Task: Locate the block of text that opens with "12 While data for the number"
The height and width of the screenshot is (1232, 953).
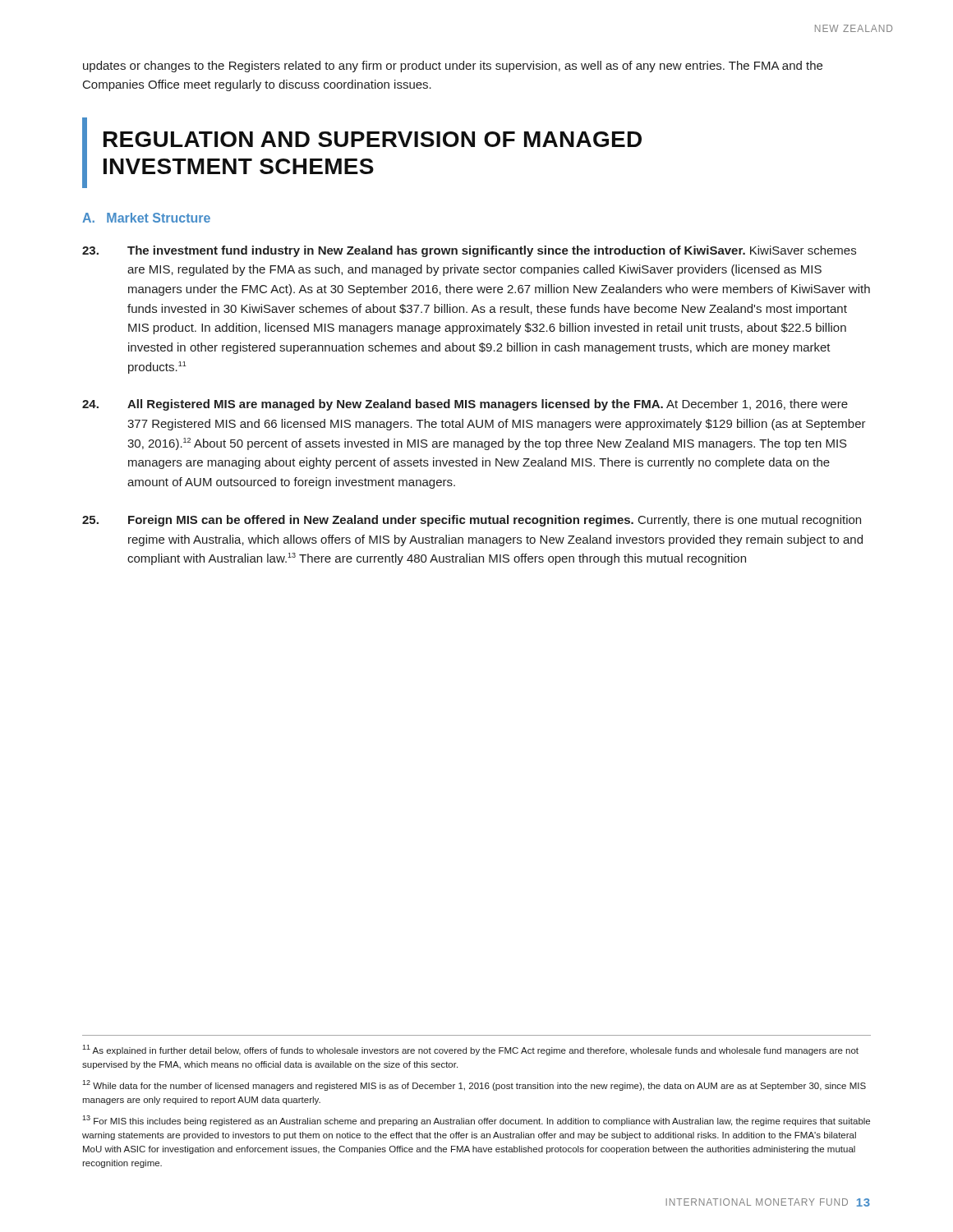Action: 474,1092
